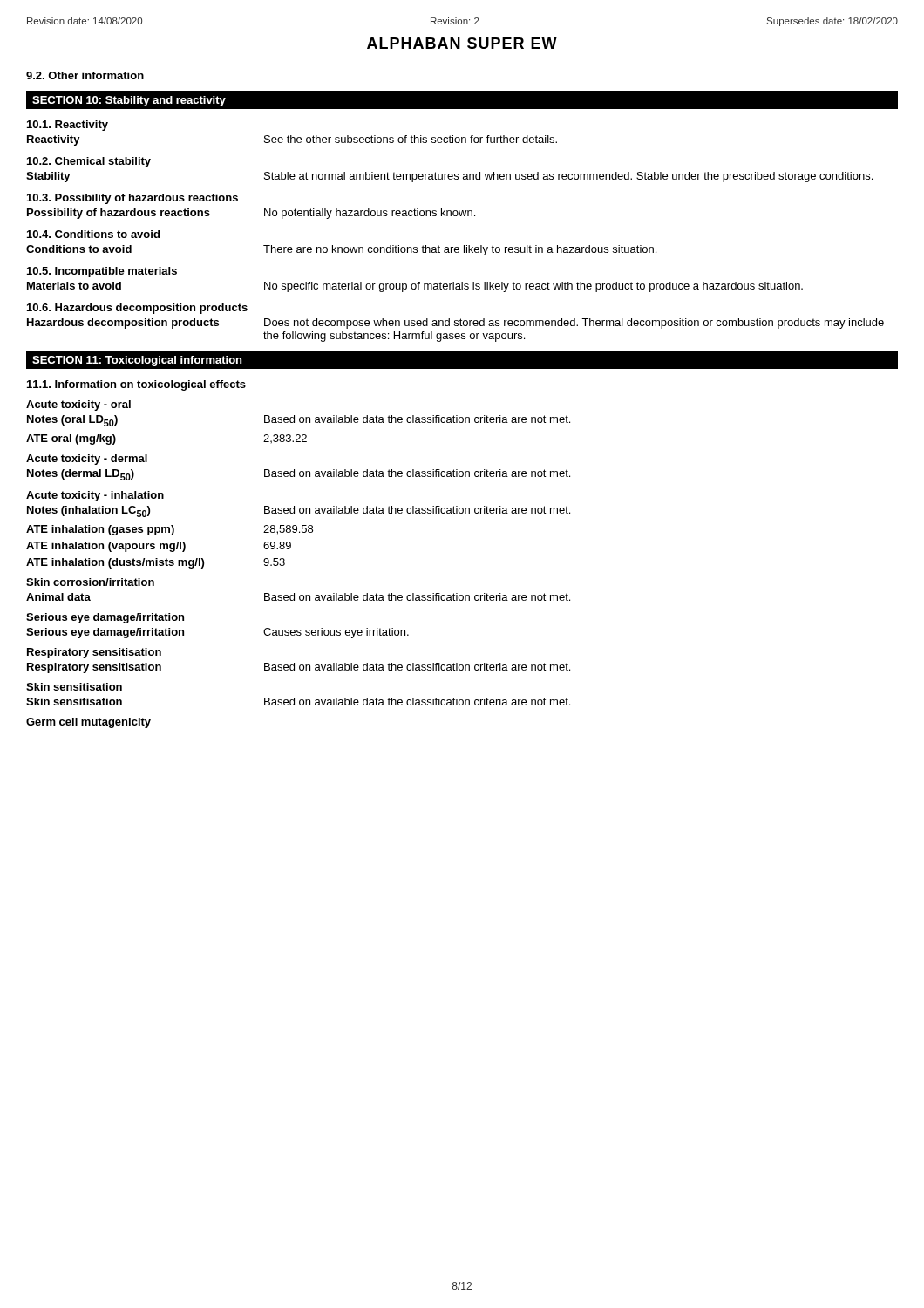924x1308 pixels.
Task: Click on the passage starting "Serious eye damage/irritation Causes serious"
Action: 97,633
